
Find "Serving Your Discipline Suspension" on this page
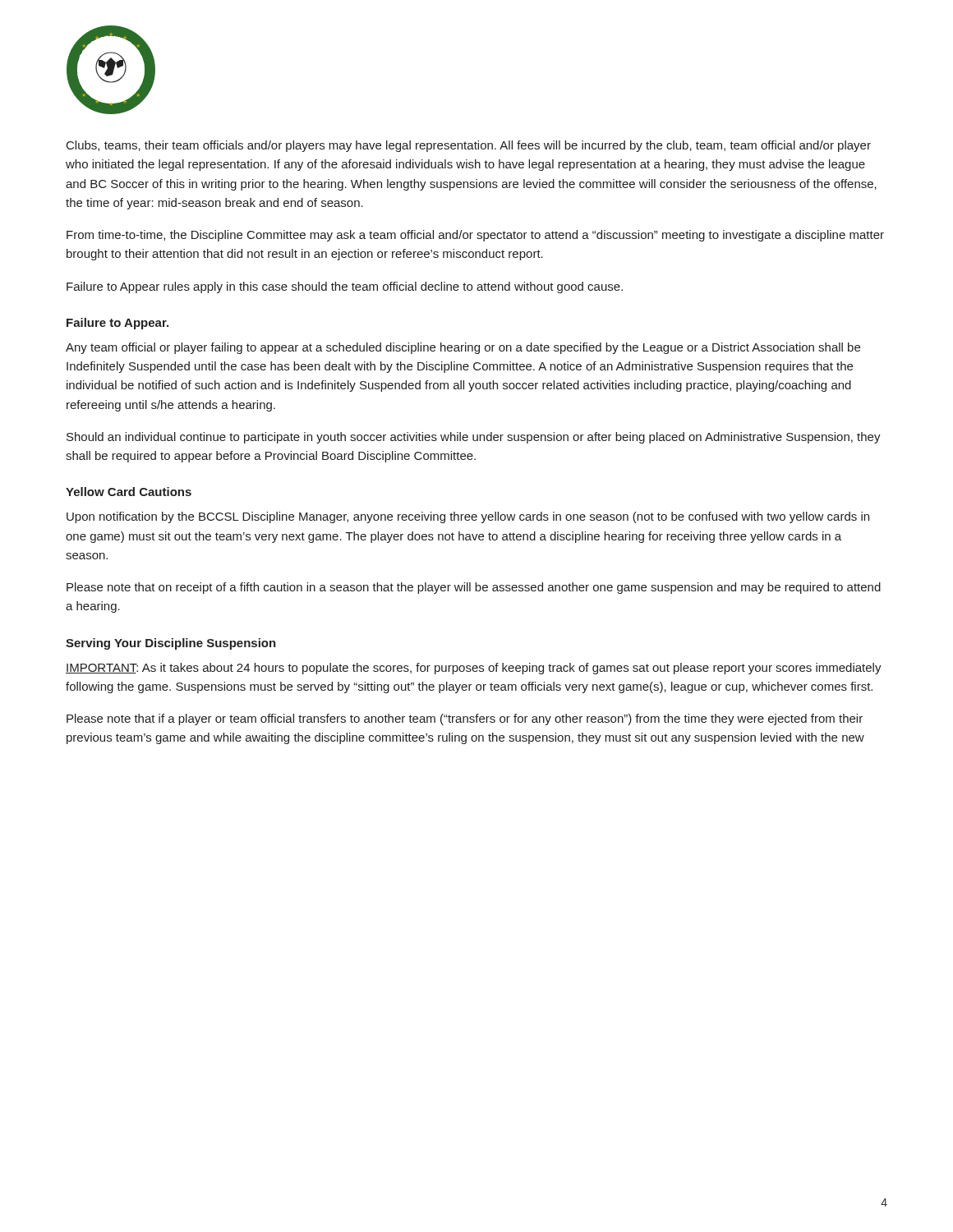tap(171, 642)
